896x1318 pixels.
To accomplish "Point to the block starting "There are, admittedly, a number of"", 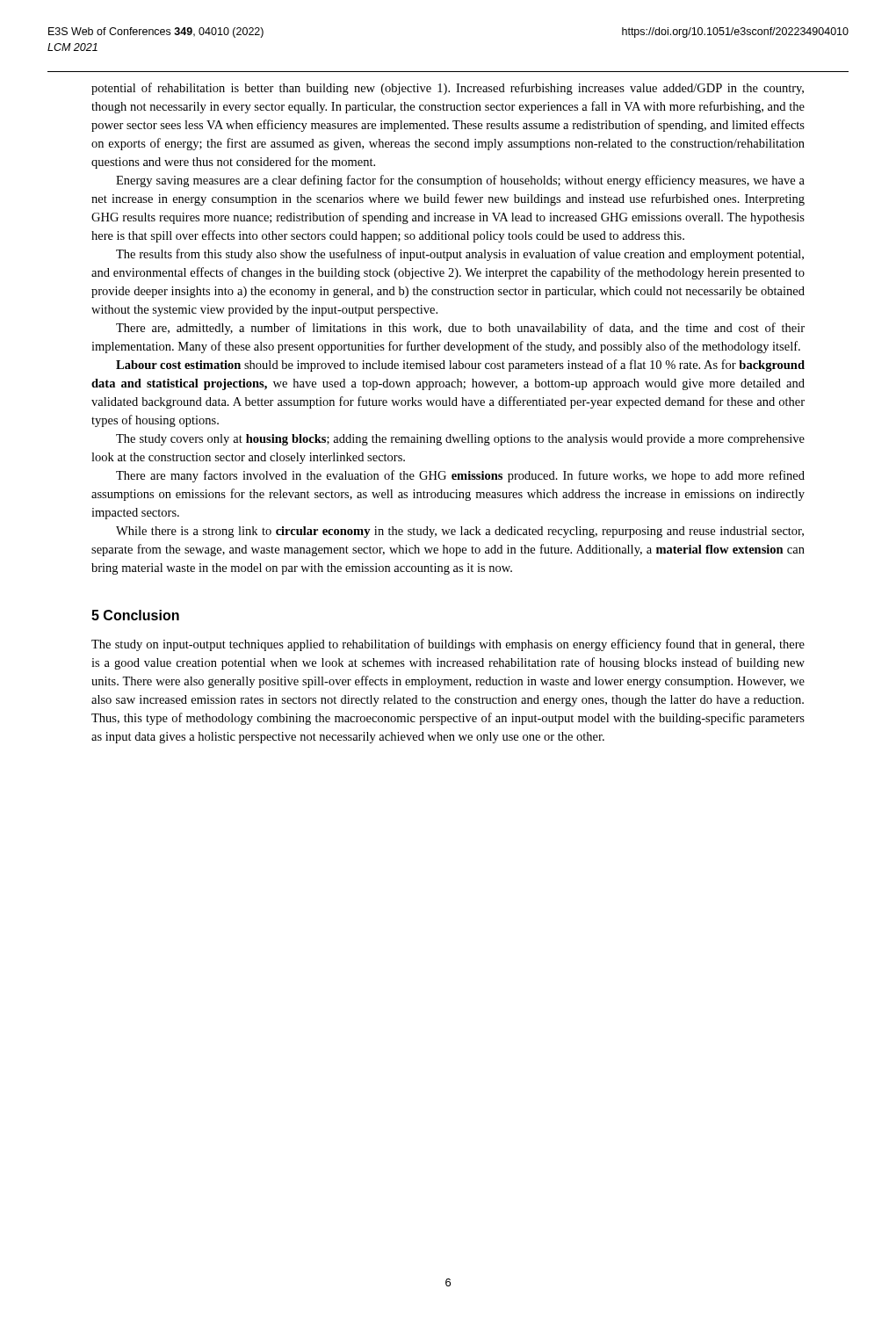I will click(x=448, y=338).
